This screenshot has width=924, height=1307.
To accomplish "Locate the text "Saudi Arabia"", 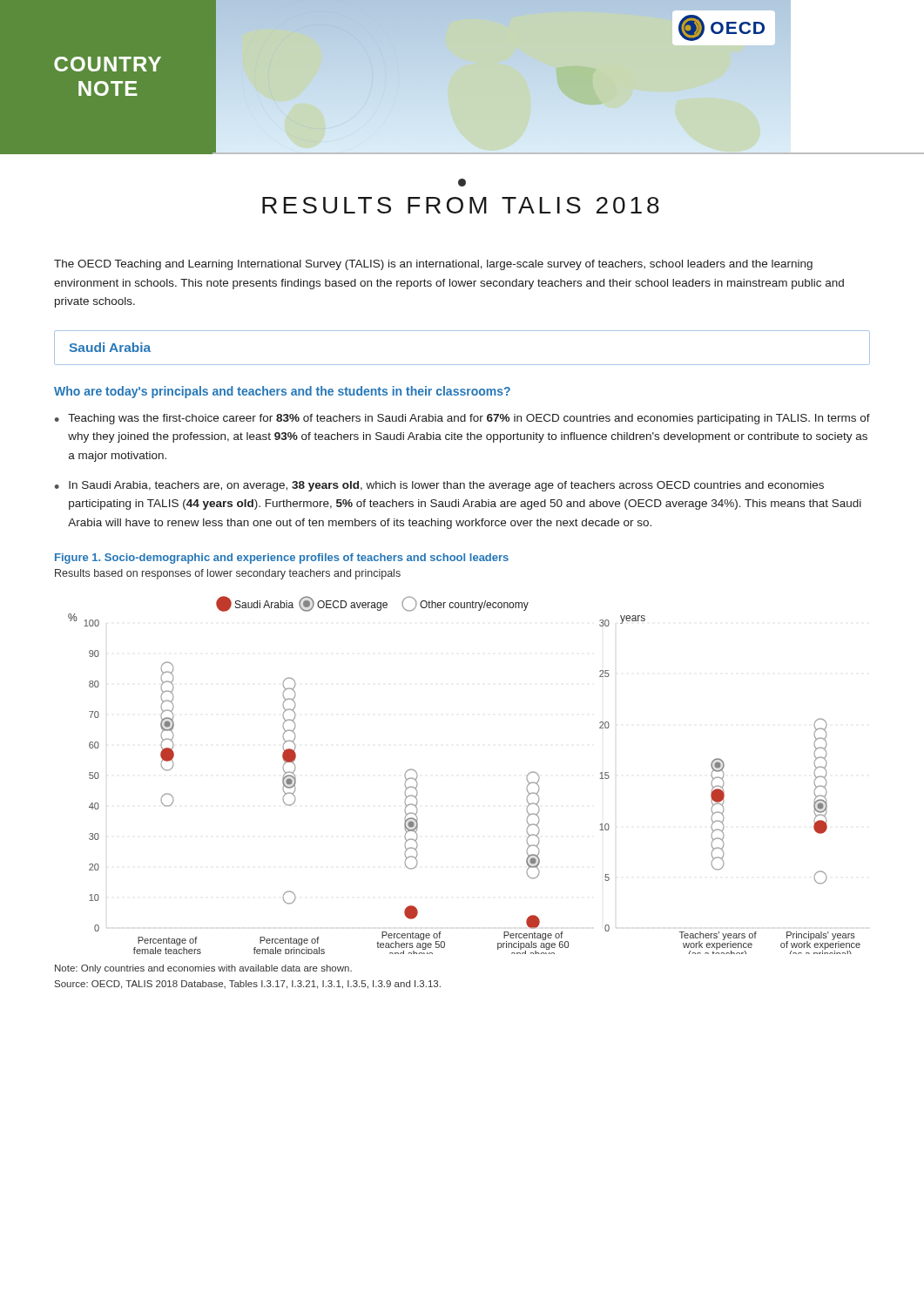I will coord(110,347).
